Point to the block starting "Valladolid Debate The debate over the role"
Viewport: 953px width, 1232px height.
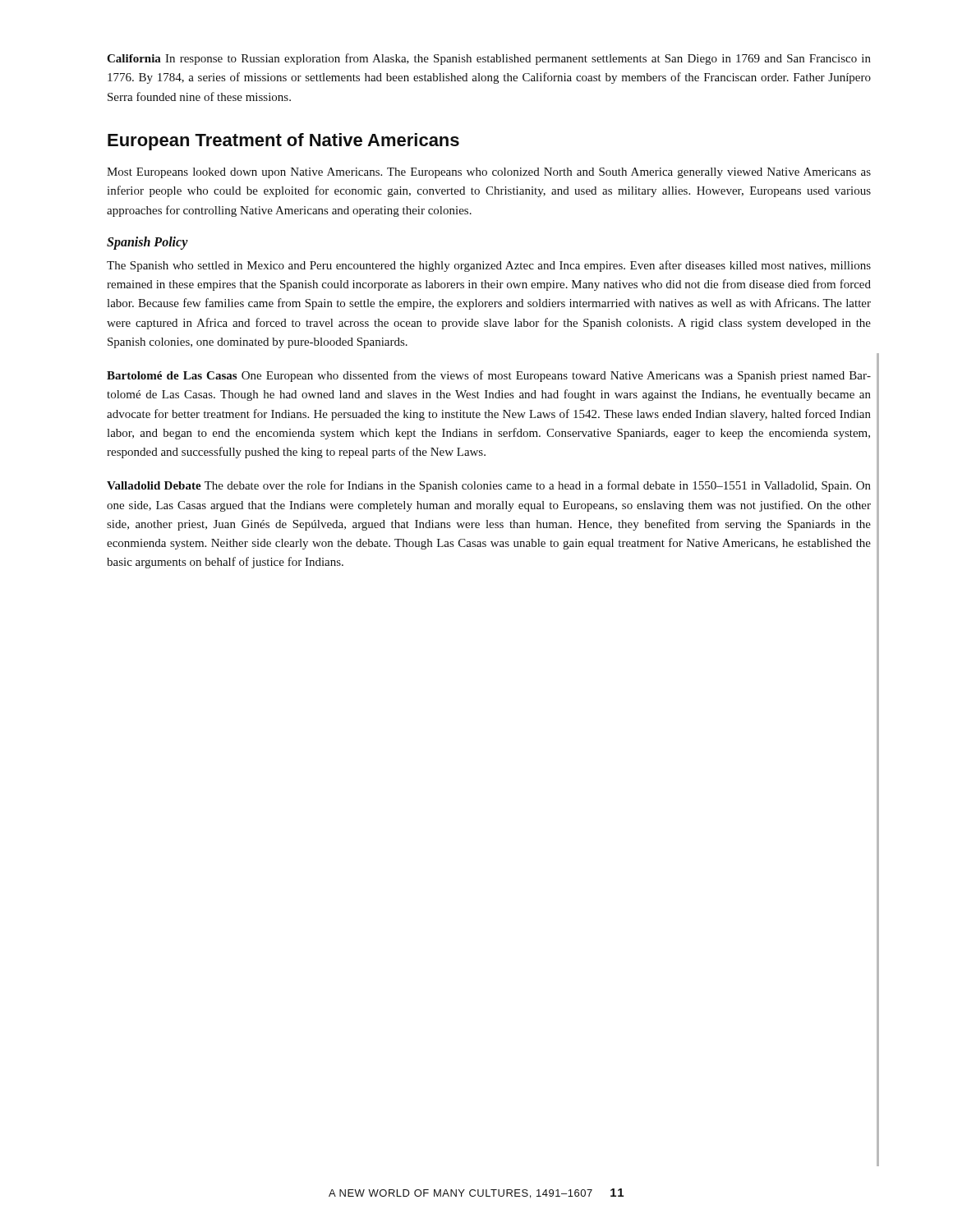(489, 524)
